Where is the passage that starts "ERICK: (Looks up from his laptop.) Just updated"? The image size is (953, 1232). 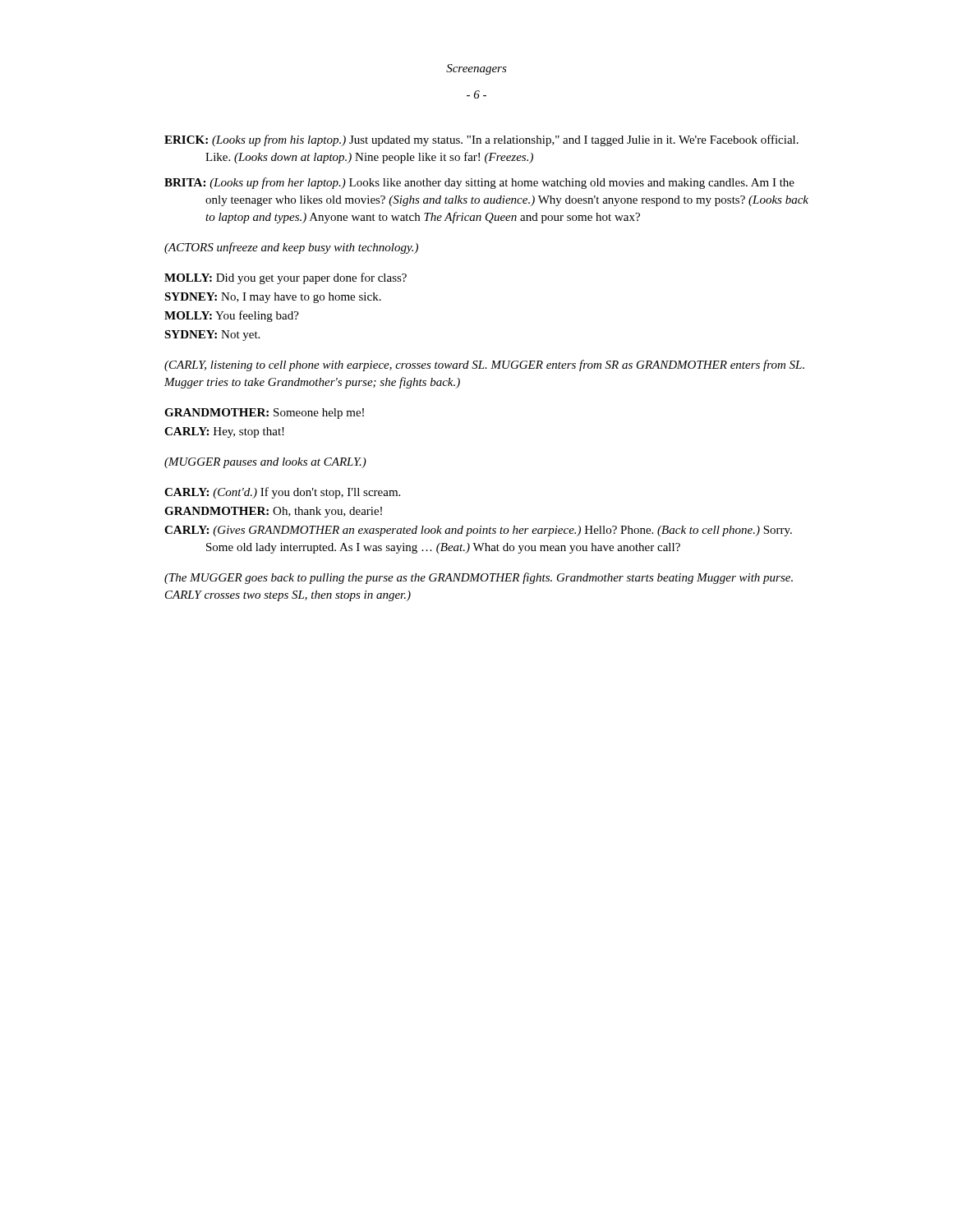point(489,149)
